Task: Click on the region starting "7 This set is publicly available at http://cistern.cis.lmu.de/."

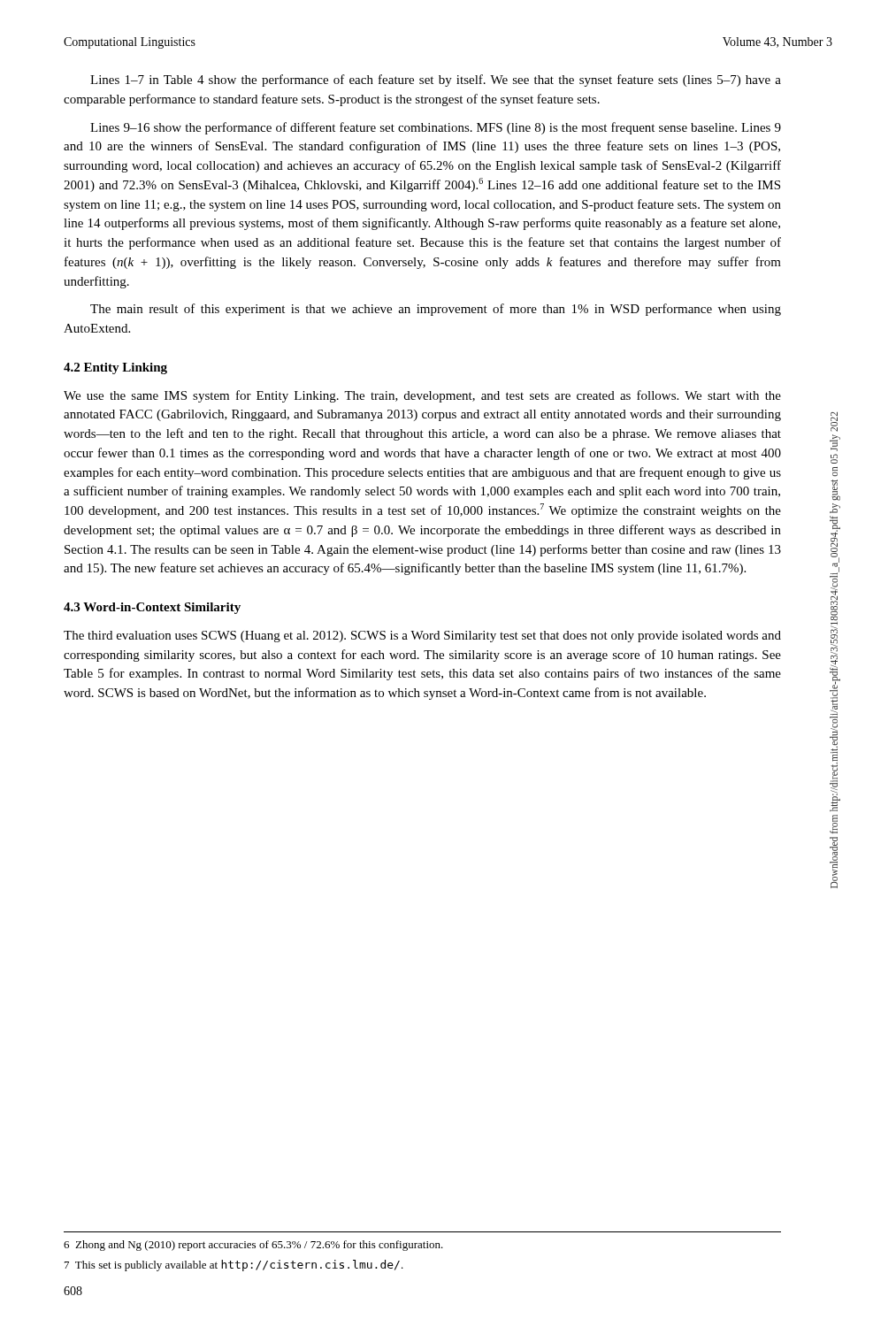Action: point(234,1265)
